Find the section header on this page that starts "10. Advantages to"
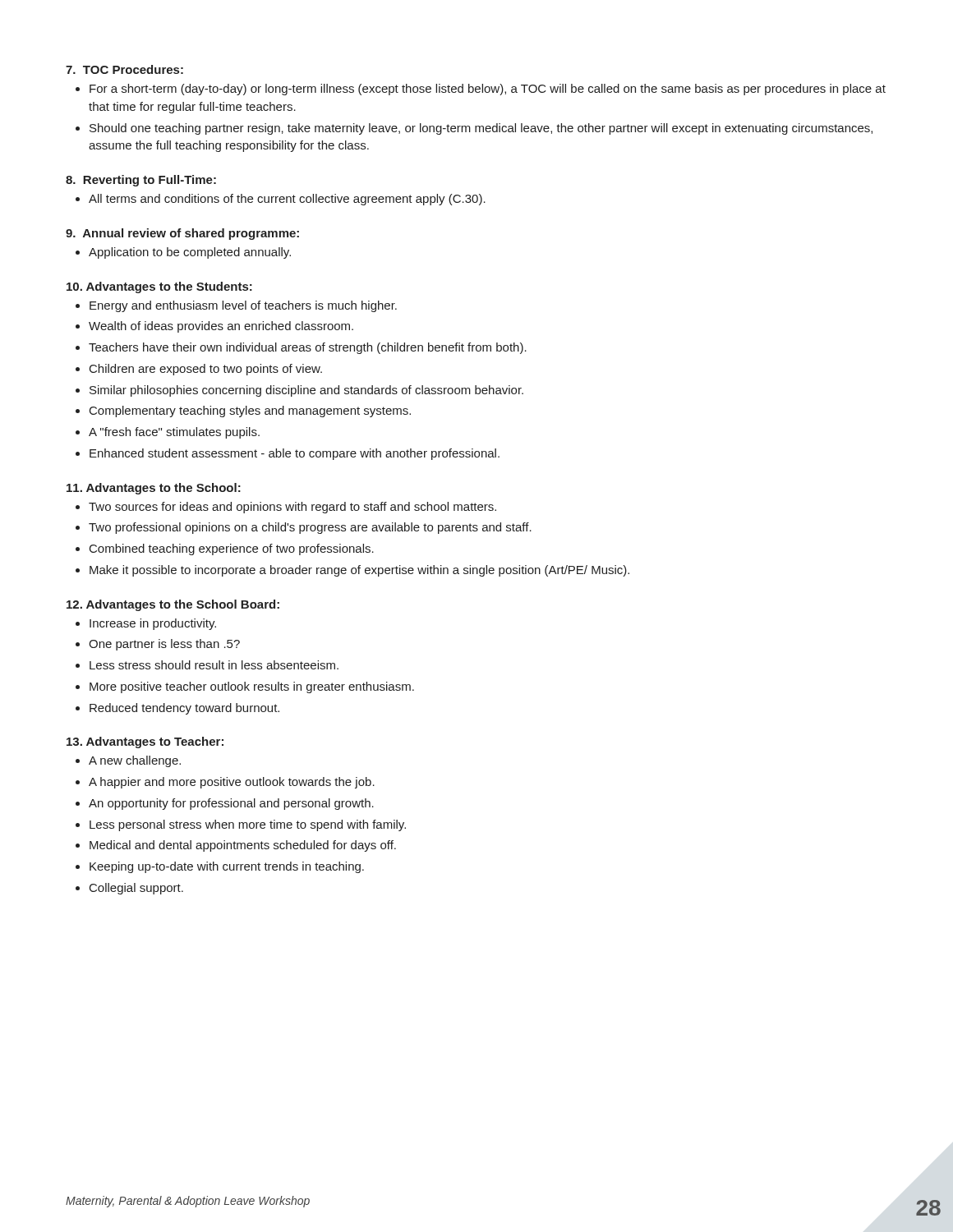The width and height of the screenshot is (953, 1232). coord(159,286)
